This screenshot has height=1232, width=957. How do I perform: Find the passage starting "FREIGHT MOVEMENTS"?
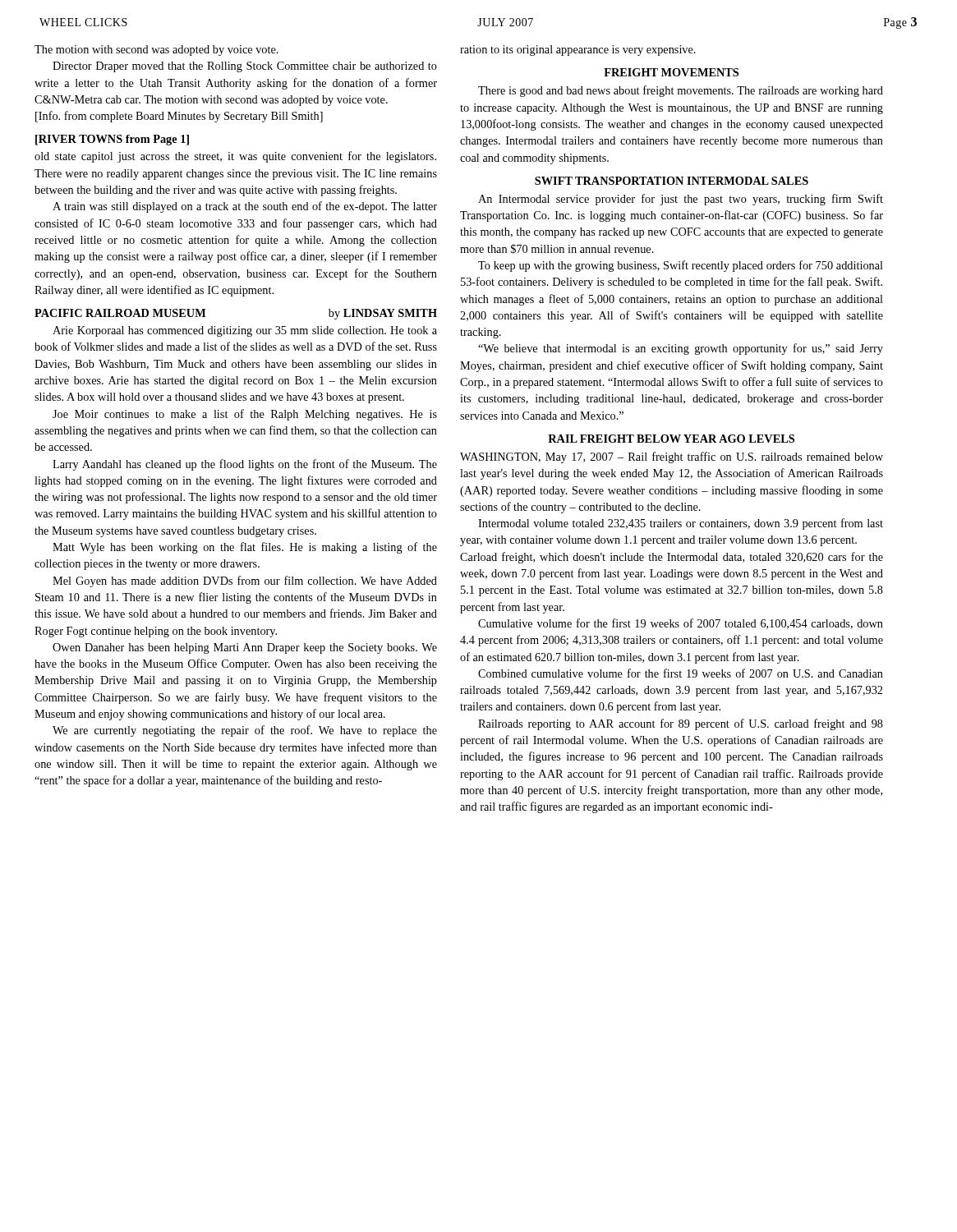coord(672,73)
